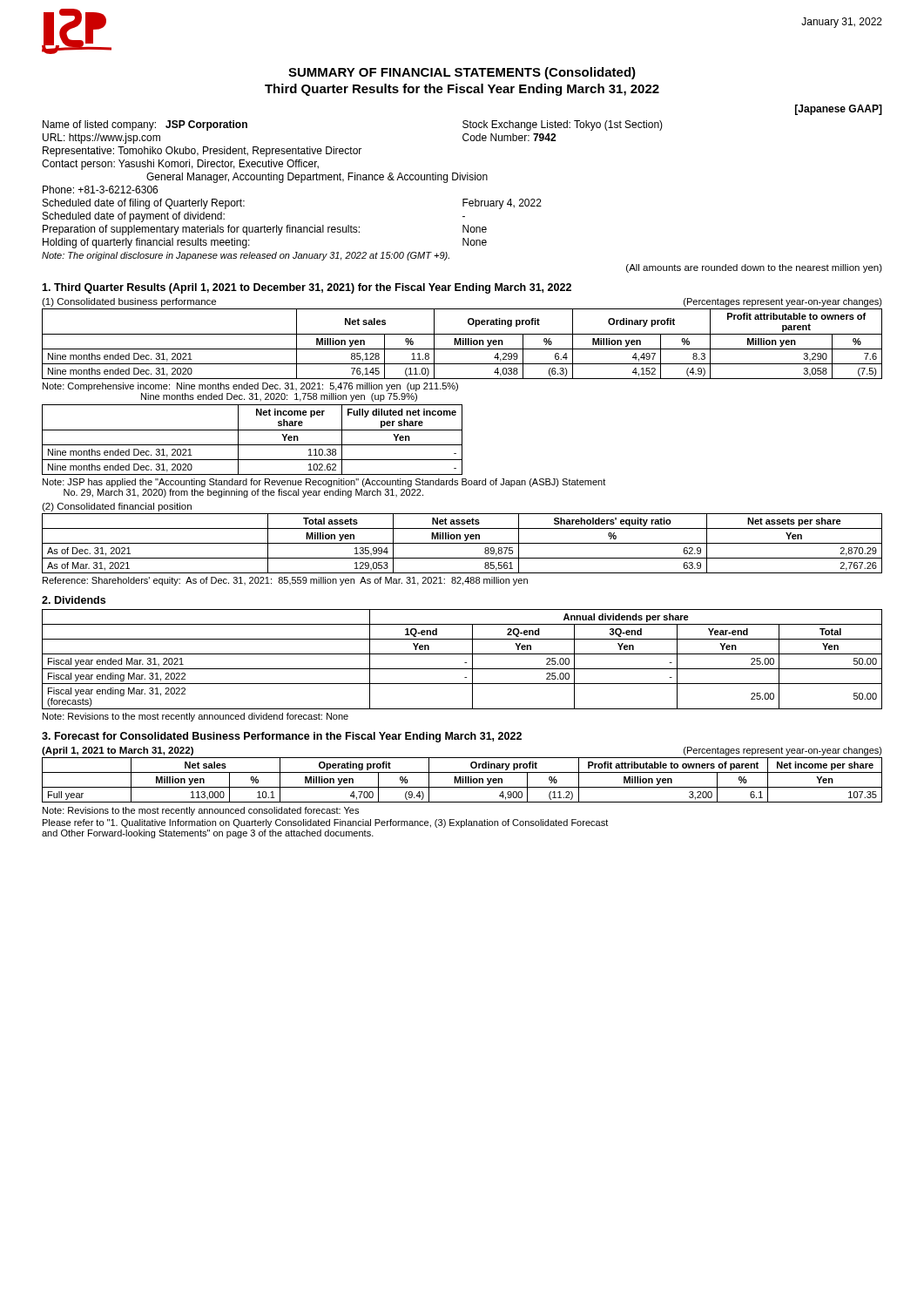The image size is (924, 1307).
Task: Find the text block that says "General Manager, Accounting Department, Finance"
Action: click(x=317, y=177)
